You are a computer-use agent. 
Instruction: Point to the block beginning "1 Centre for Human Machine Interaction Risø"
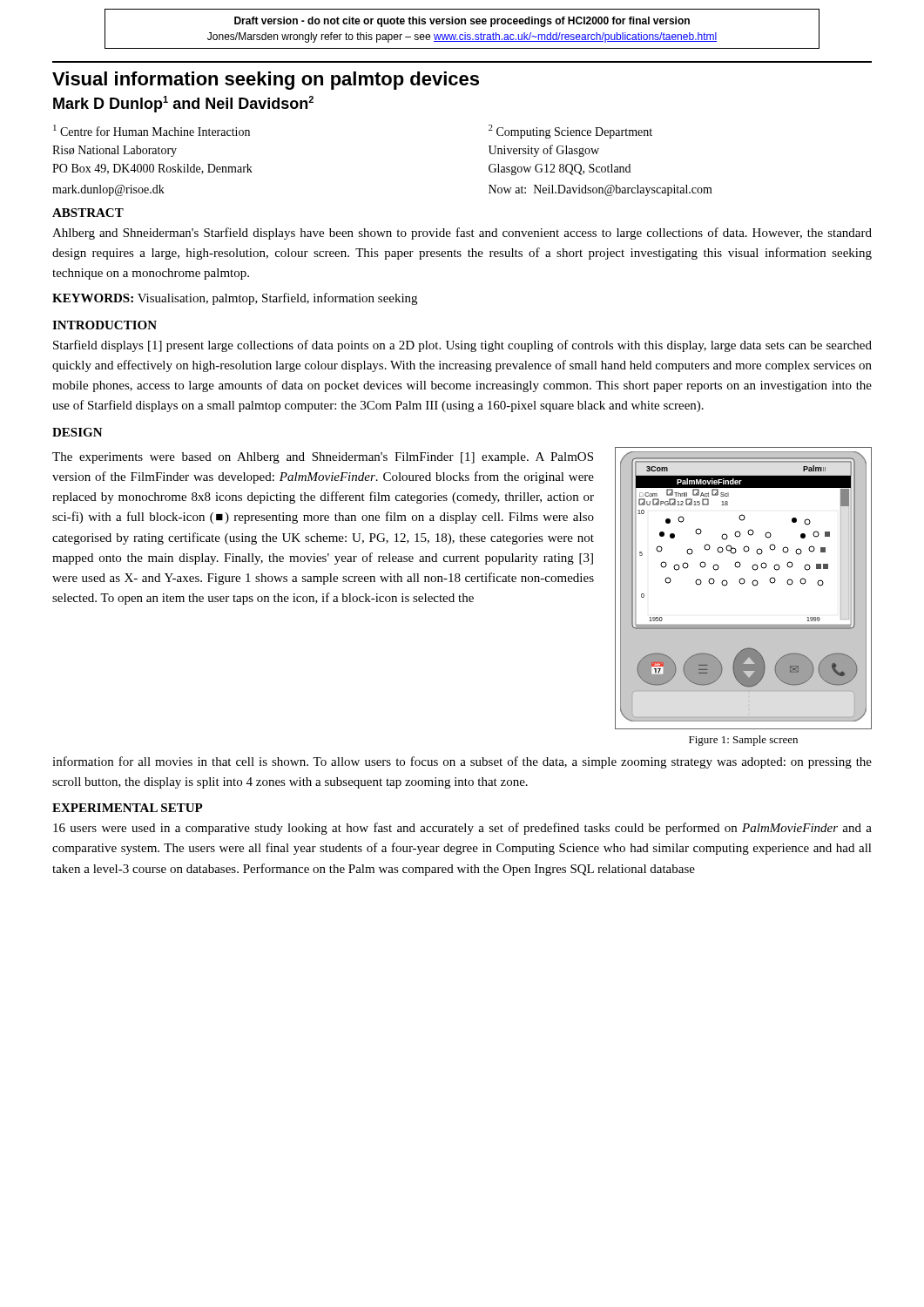152,130
